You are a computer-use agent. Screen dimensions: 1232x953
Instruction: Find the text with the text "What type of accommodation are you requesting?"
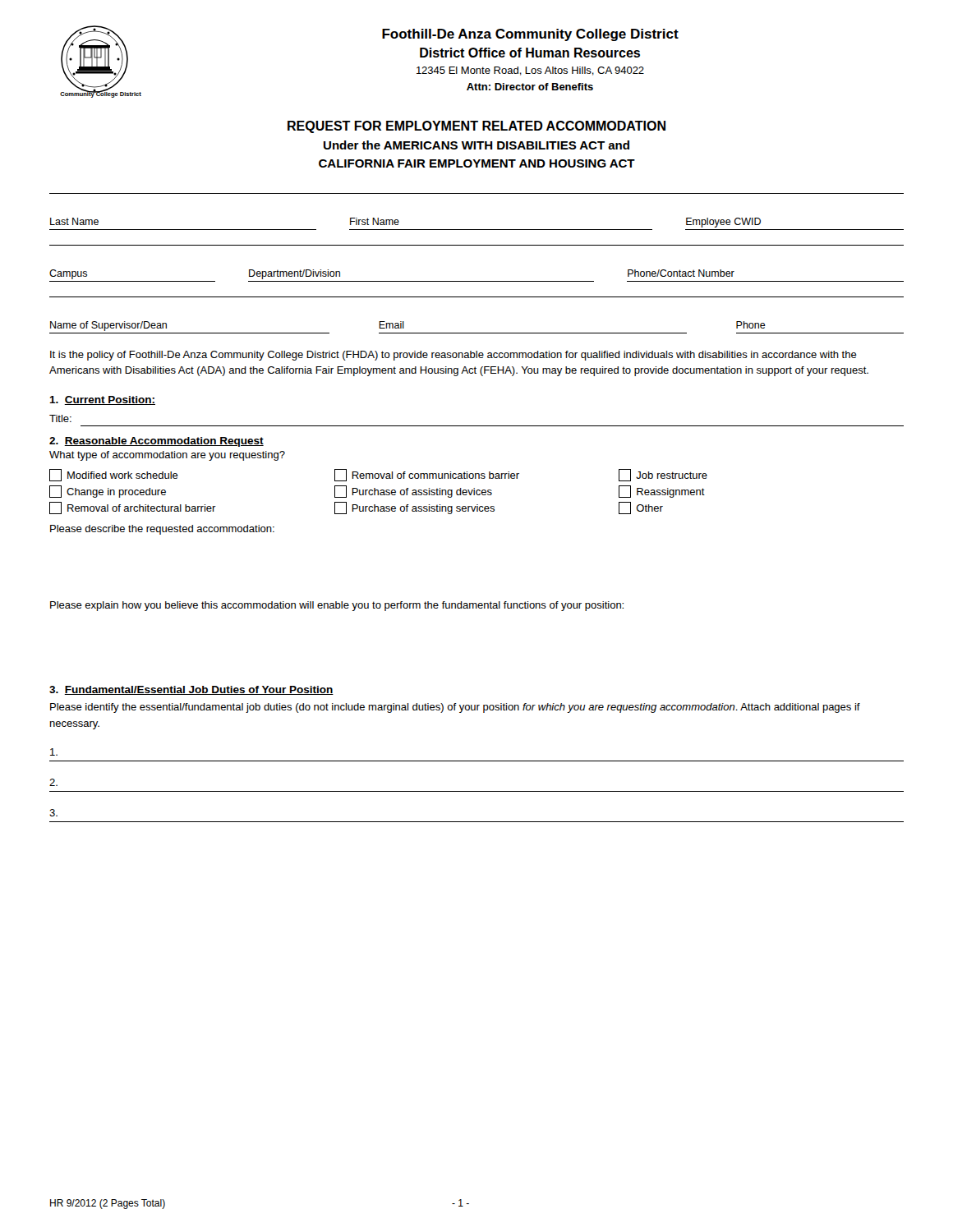(167, 454)
